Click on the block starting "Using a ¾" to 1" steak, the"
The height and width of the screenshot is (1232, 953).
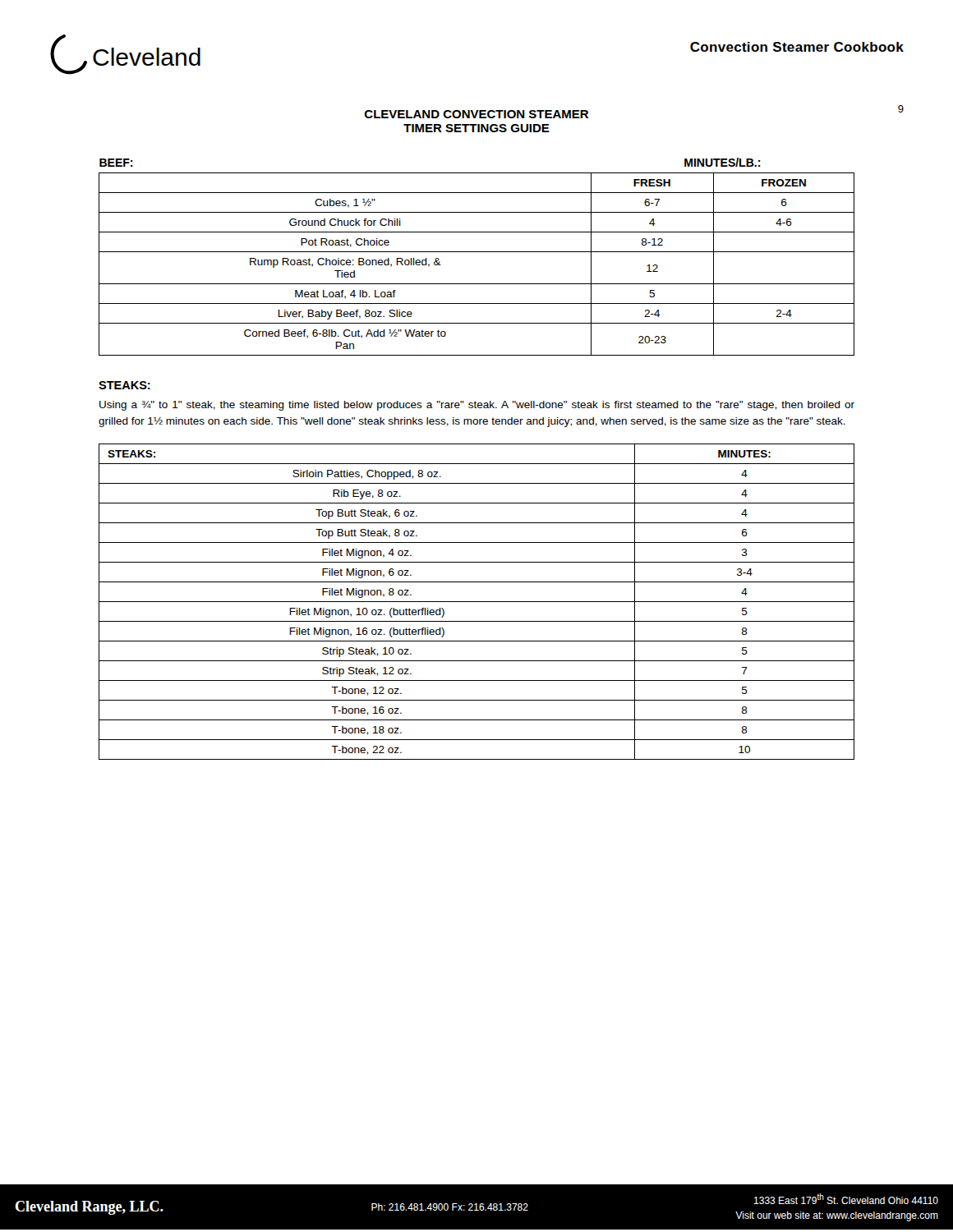click(476, 413)
